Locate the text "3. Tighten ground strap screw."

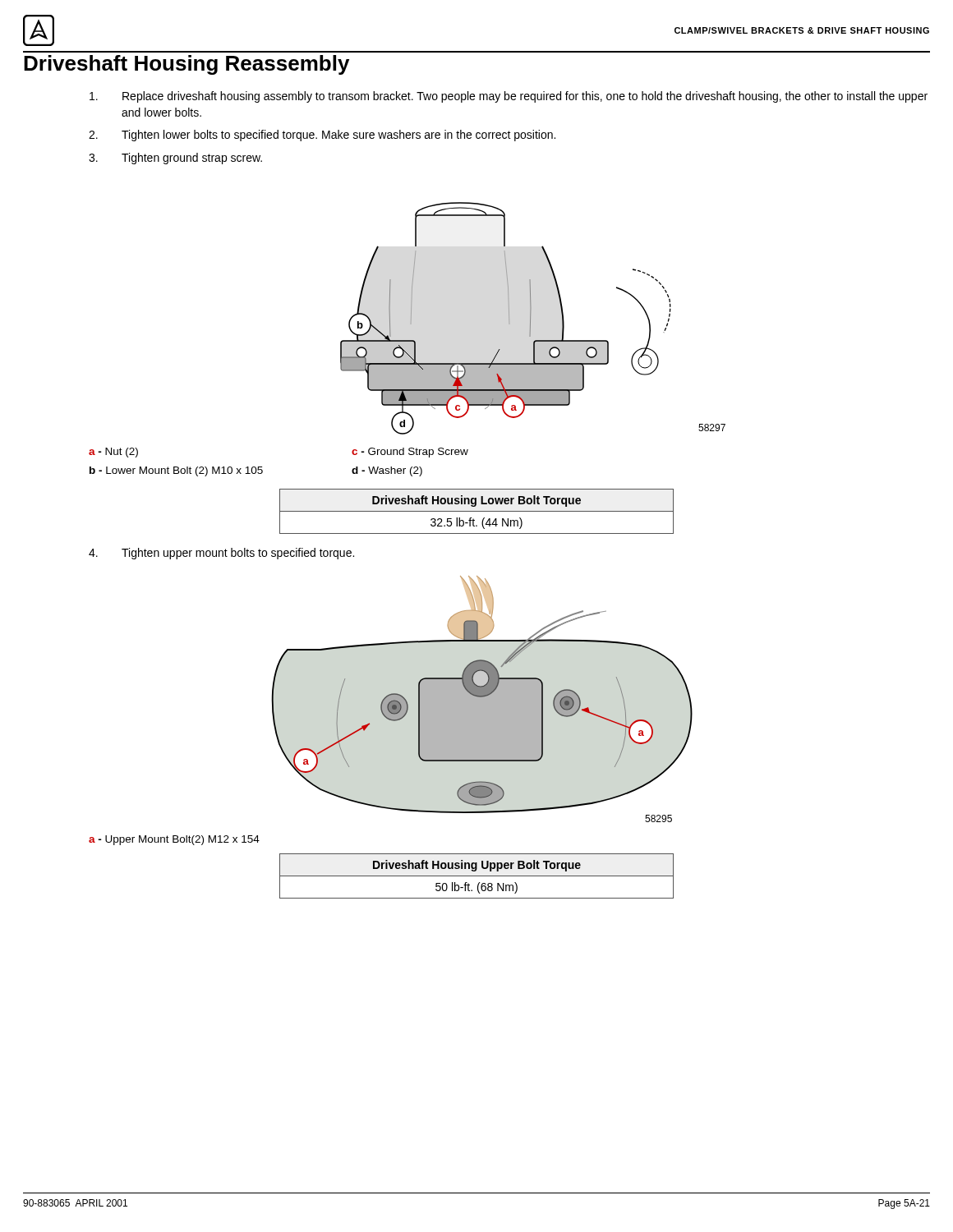pos(176,158)
